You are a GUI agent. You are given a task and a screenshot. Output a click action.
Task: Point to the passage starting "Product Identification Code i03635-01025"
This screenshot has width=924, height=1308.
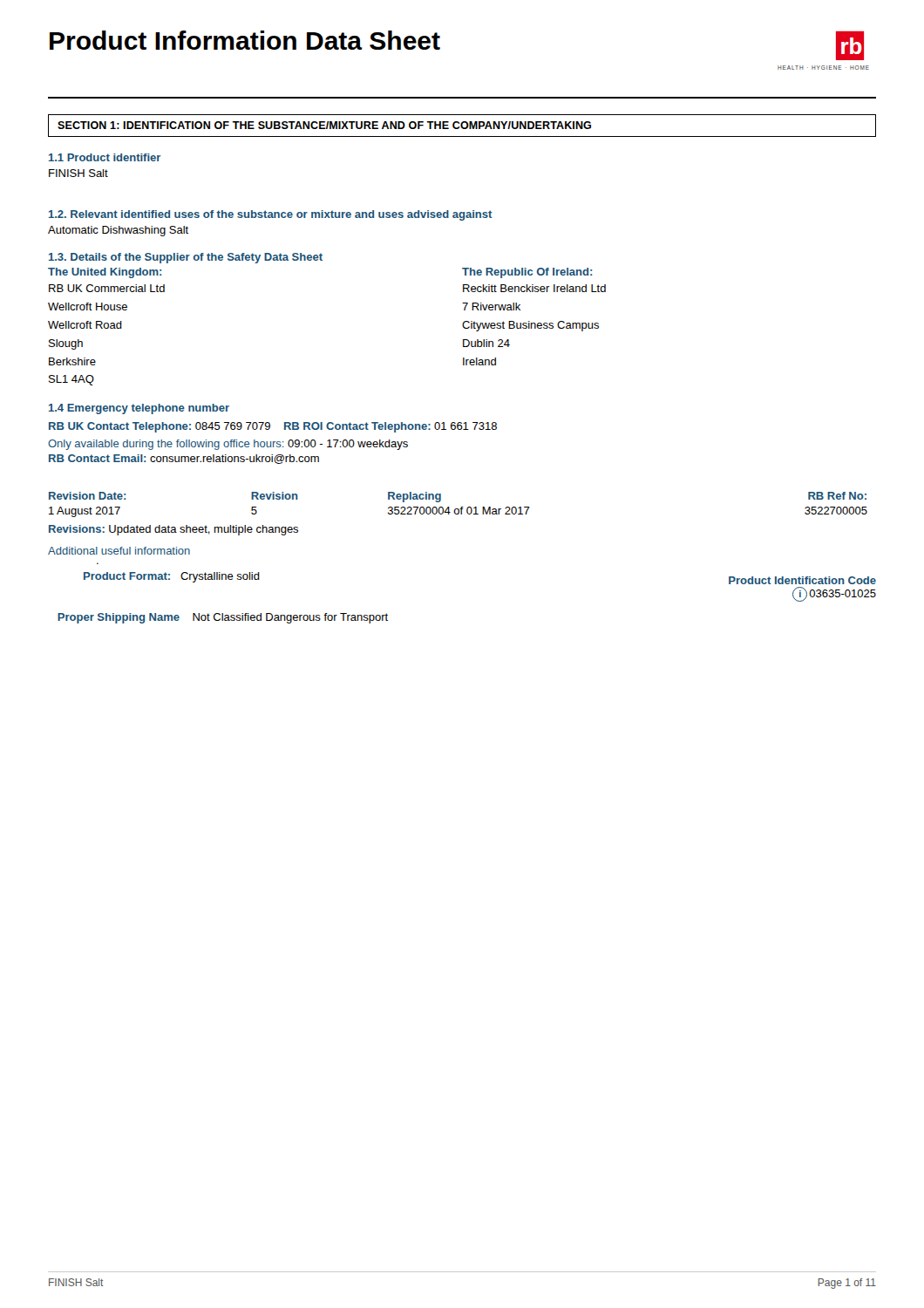tap(169, 579)
